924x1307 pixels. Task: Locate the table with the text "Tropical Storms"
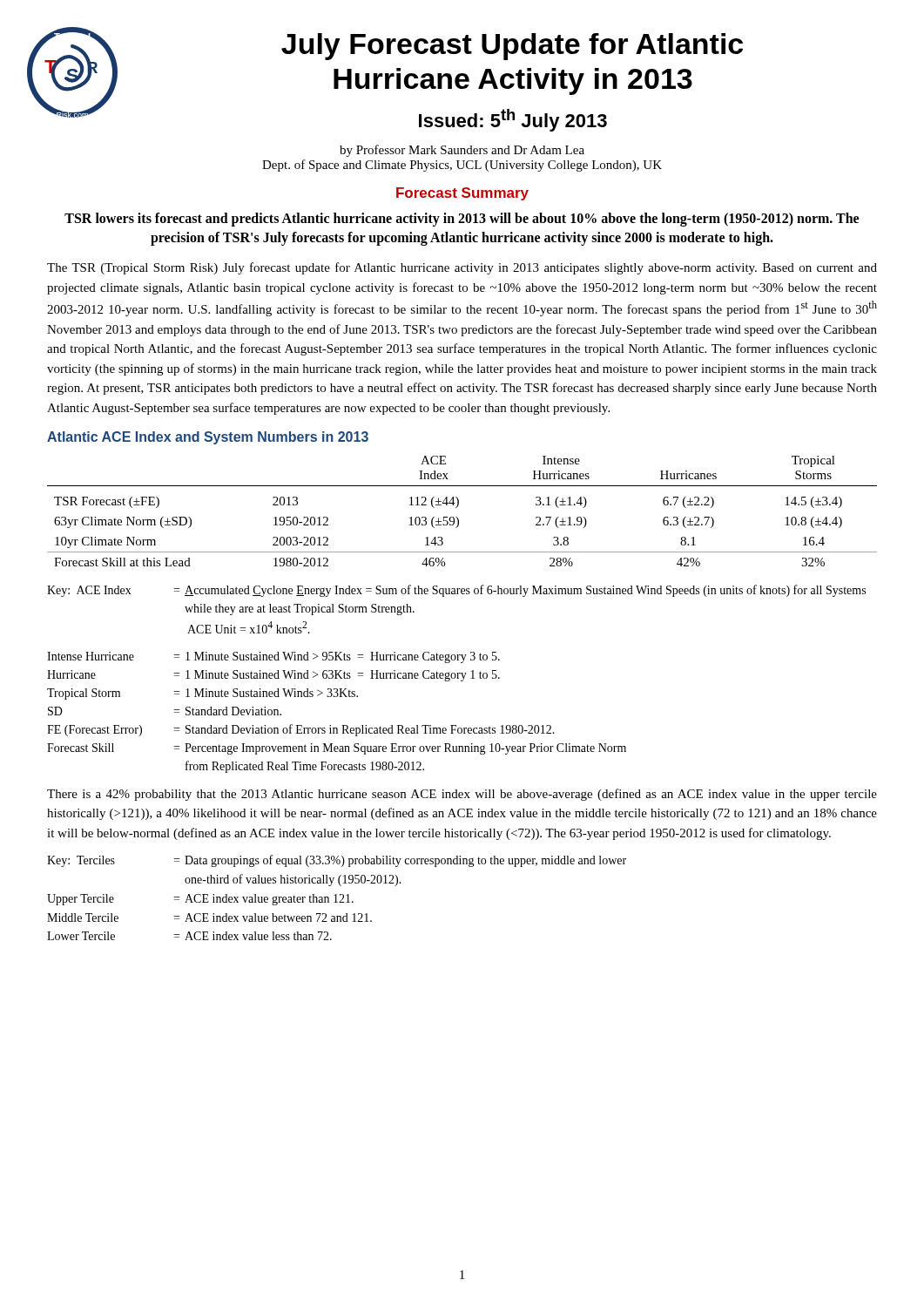point(462,512)
